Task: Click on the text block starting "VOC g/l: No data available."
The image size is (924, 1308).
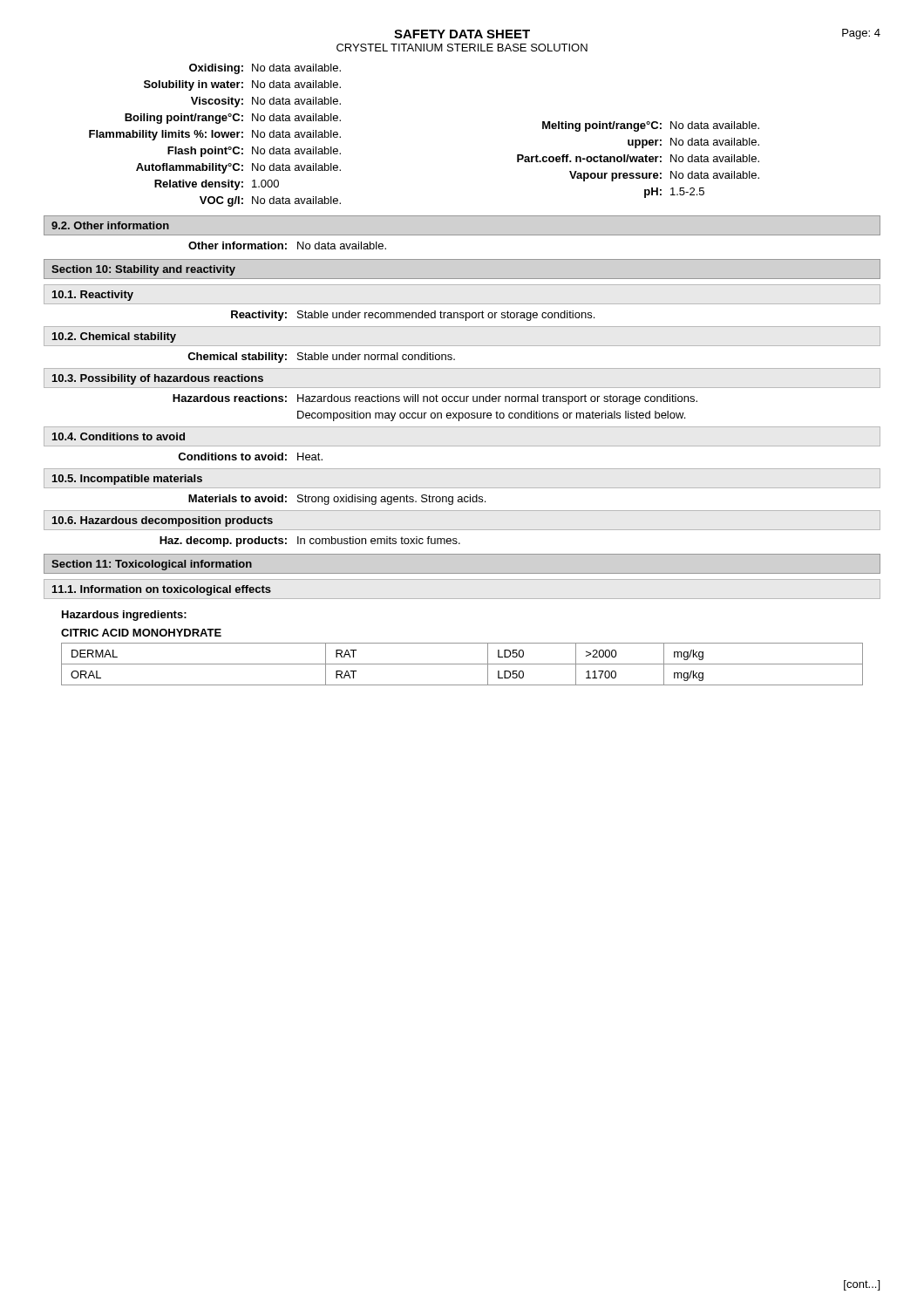Action: point(193,200)
